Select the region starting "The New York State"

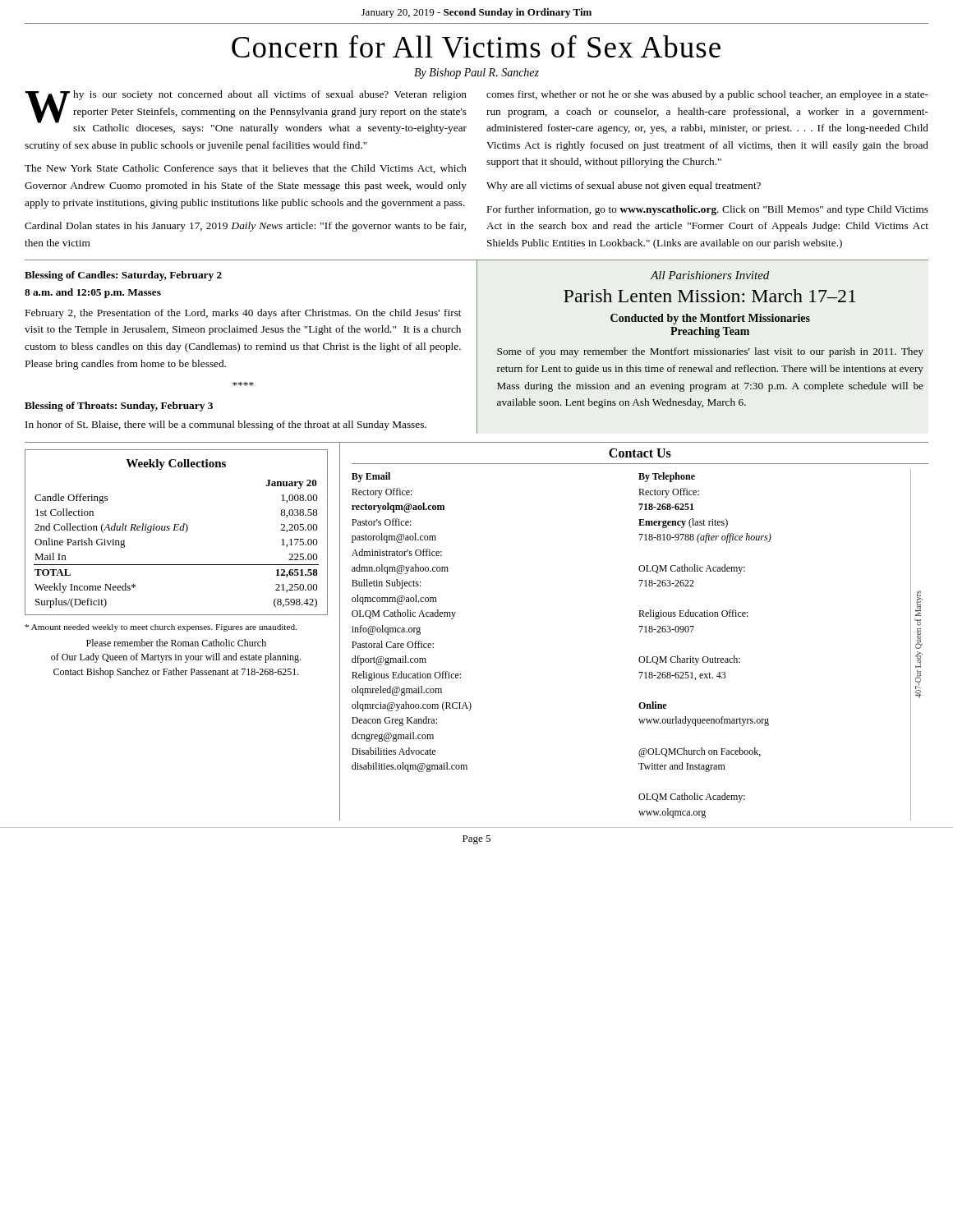pos(246,185)
